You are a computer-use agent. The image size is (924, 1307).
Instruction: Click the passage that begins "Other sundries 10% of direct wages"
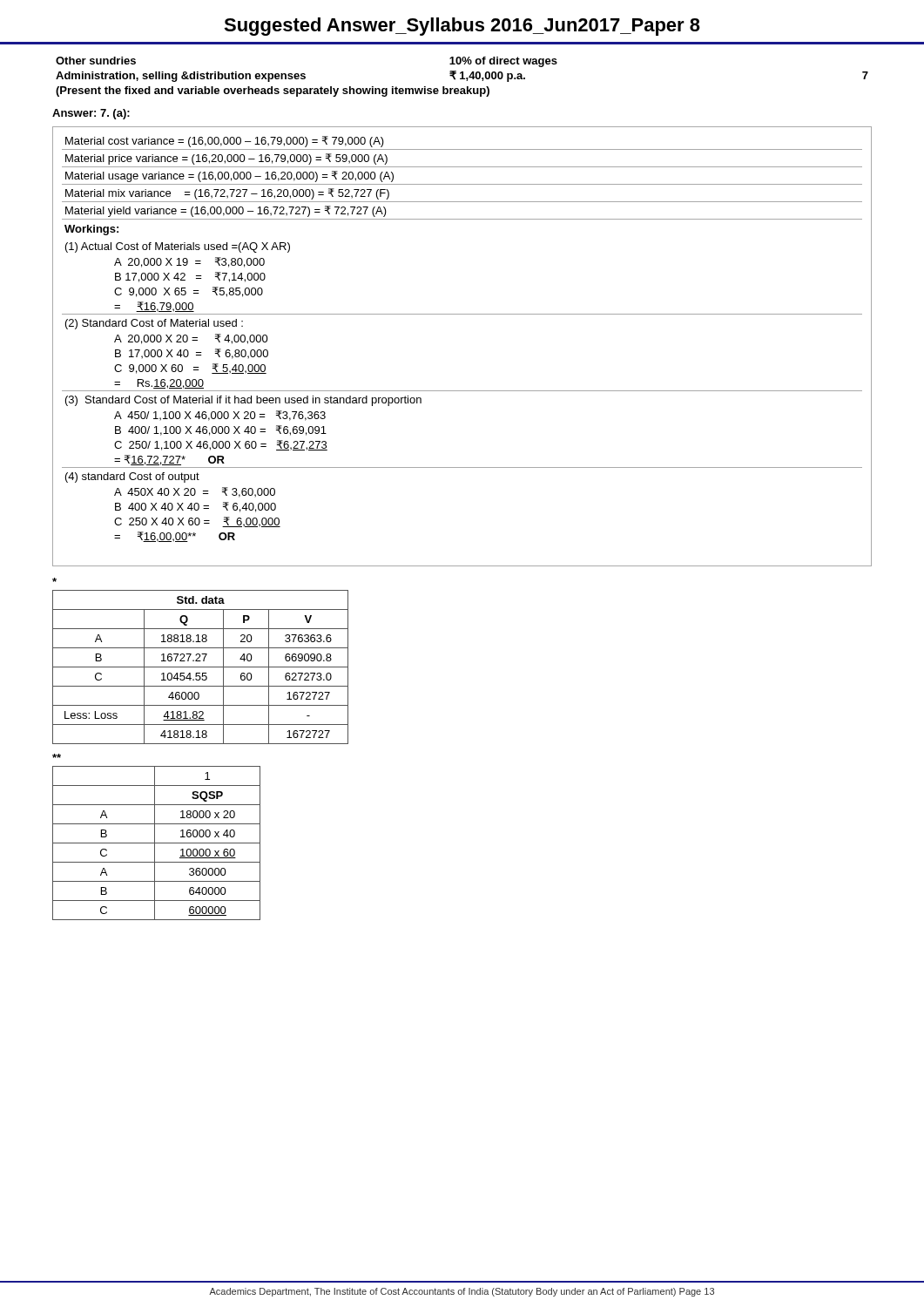(x=462, y=75)
